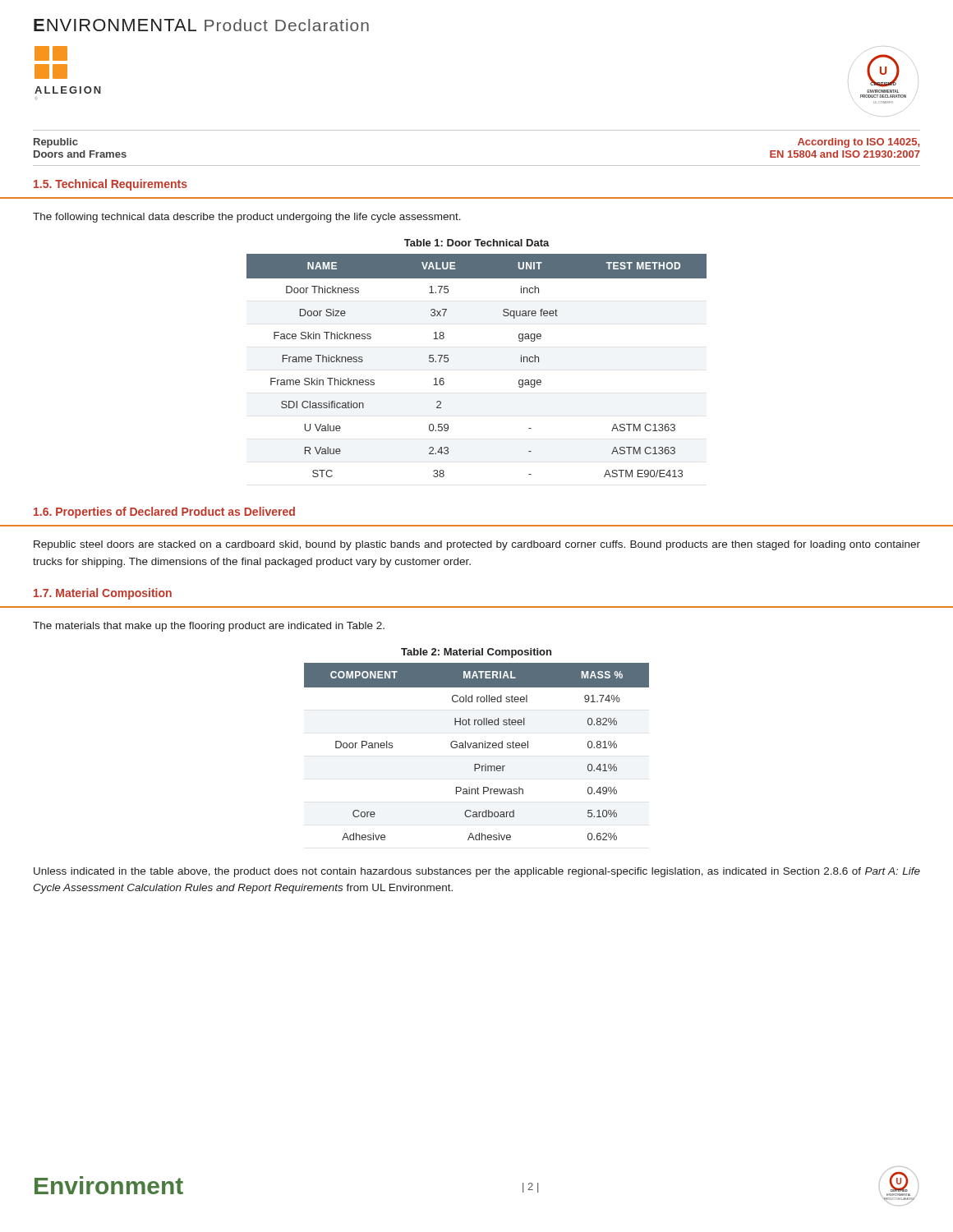Select the table that reads "Door Panels"
Image resolution: width=953 pixels, height=1232 pixels.
coord(476,756)
